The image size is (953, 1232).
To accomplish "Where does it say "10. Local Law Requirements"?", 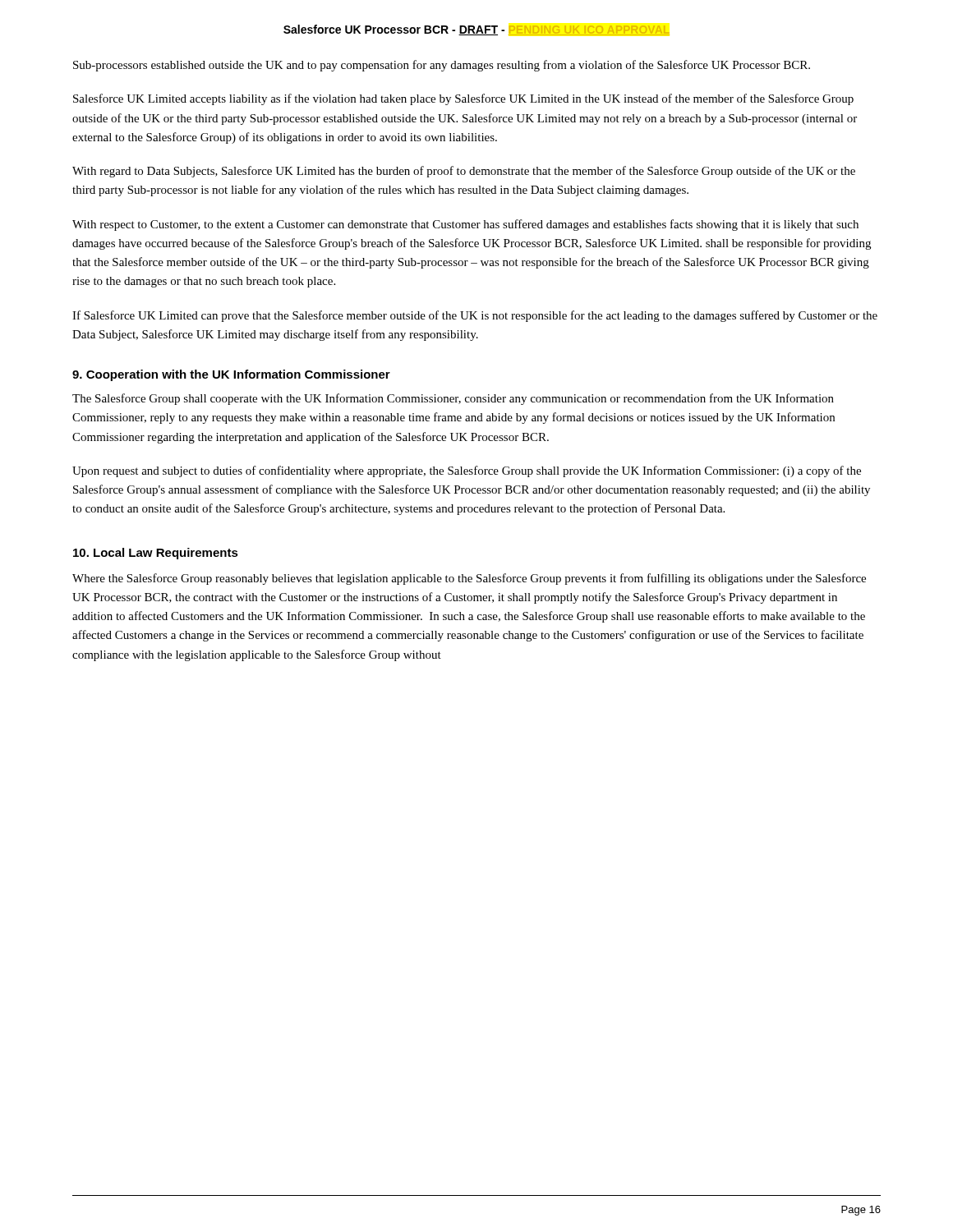I will tap(155, 552).
